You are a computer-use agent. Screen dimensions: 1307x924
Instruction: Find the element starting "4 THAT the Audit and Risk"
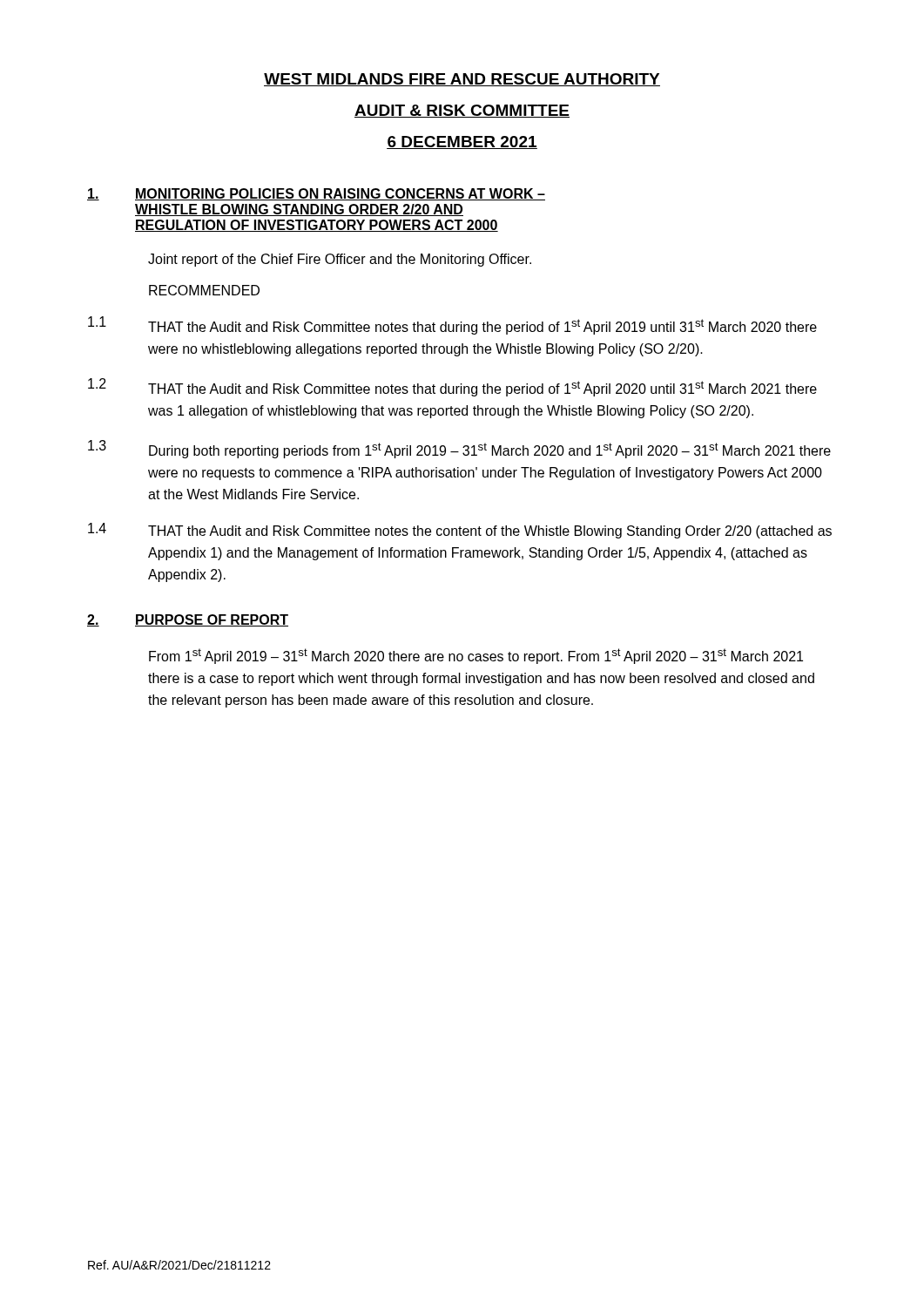click(462, 554)
